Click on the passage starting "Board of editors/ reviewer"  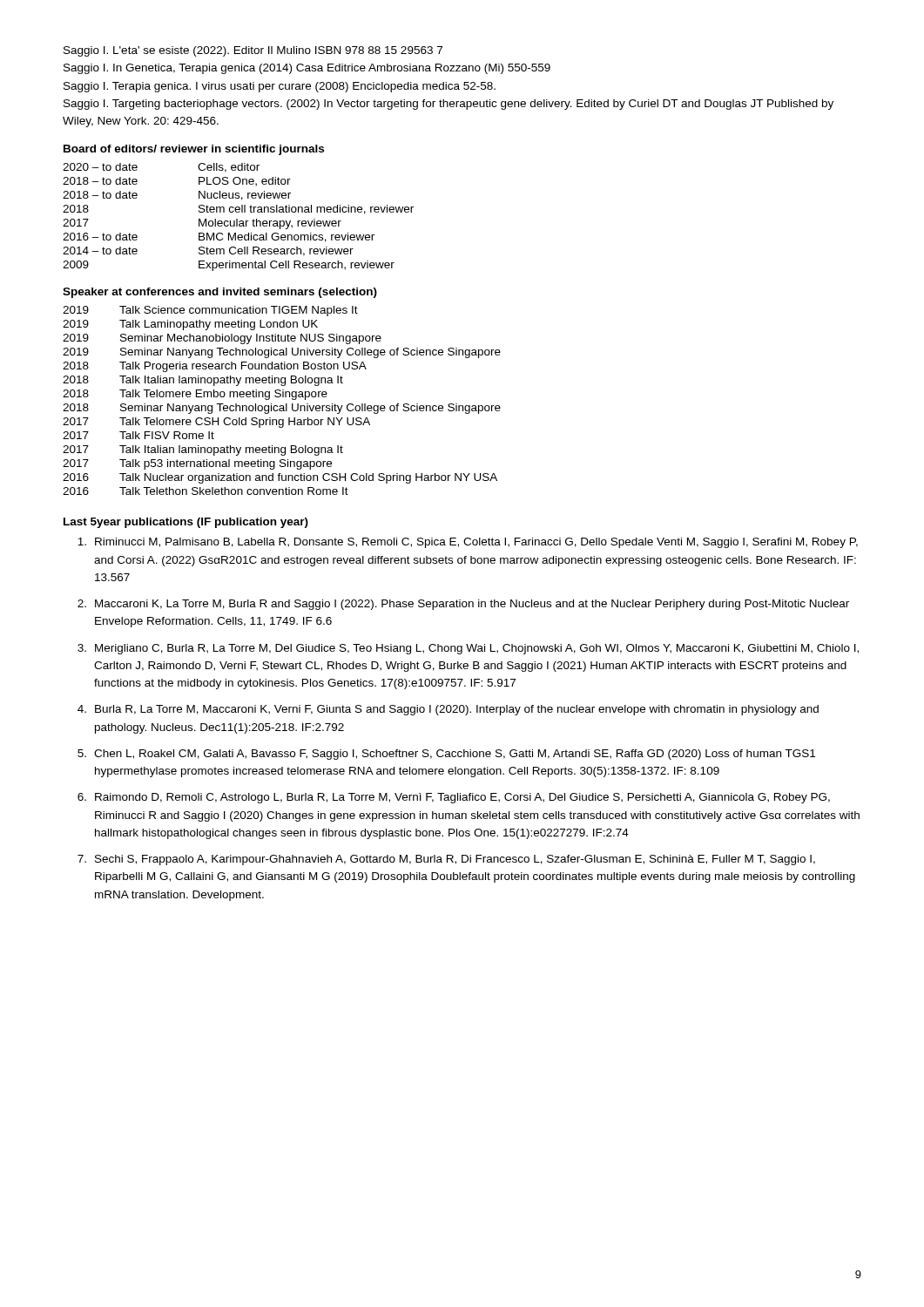tap(194, 149)
